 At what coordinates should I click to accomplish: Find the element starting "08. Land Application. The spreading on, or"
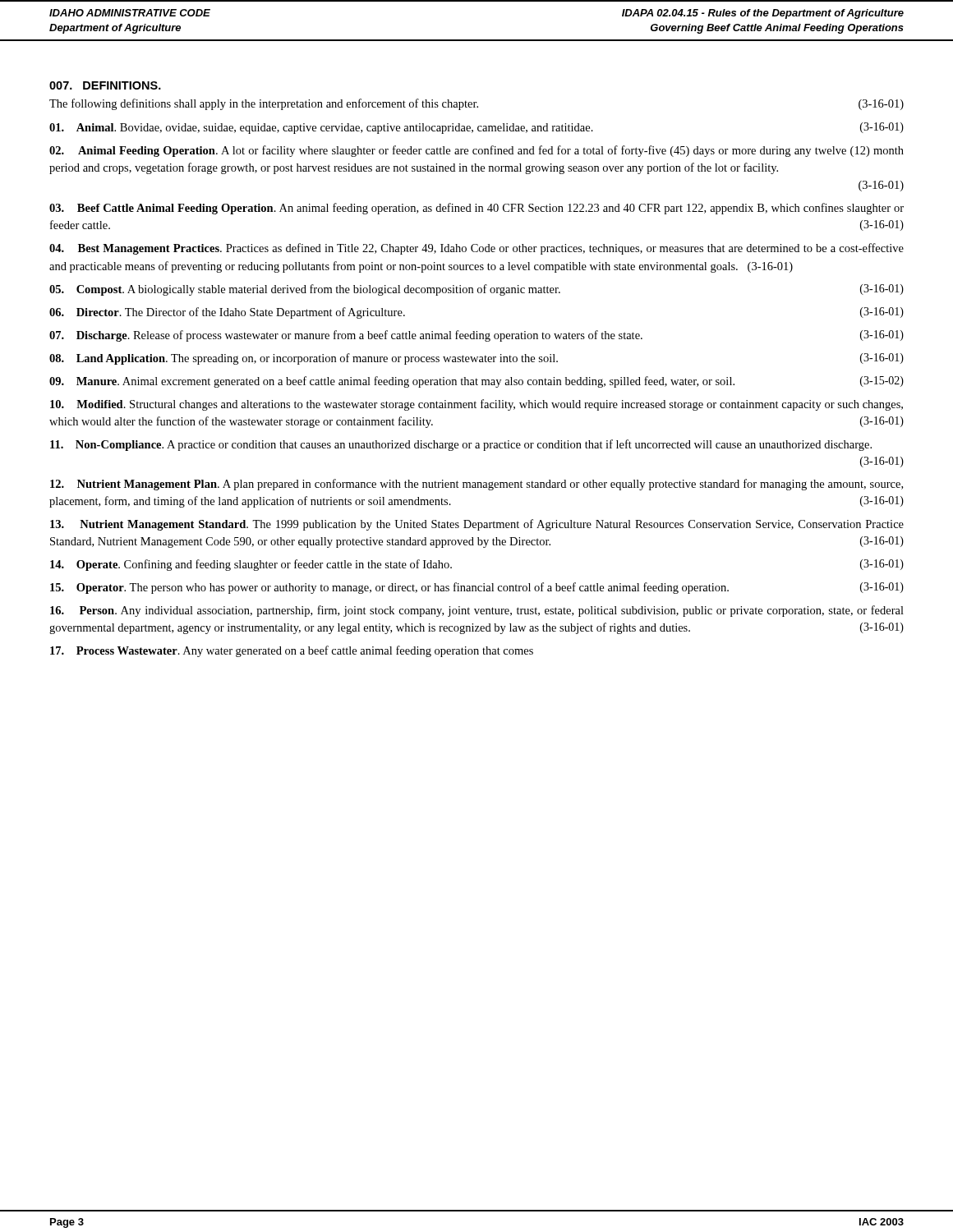pyautogui.click(x=476, y=358)
